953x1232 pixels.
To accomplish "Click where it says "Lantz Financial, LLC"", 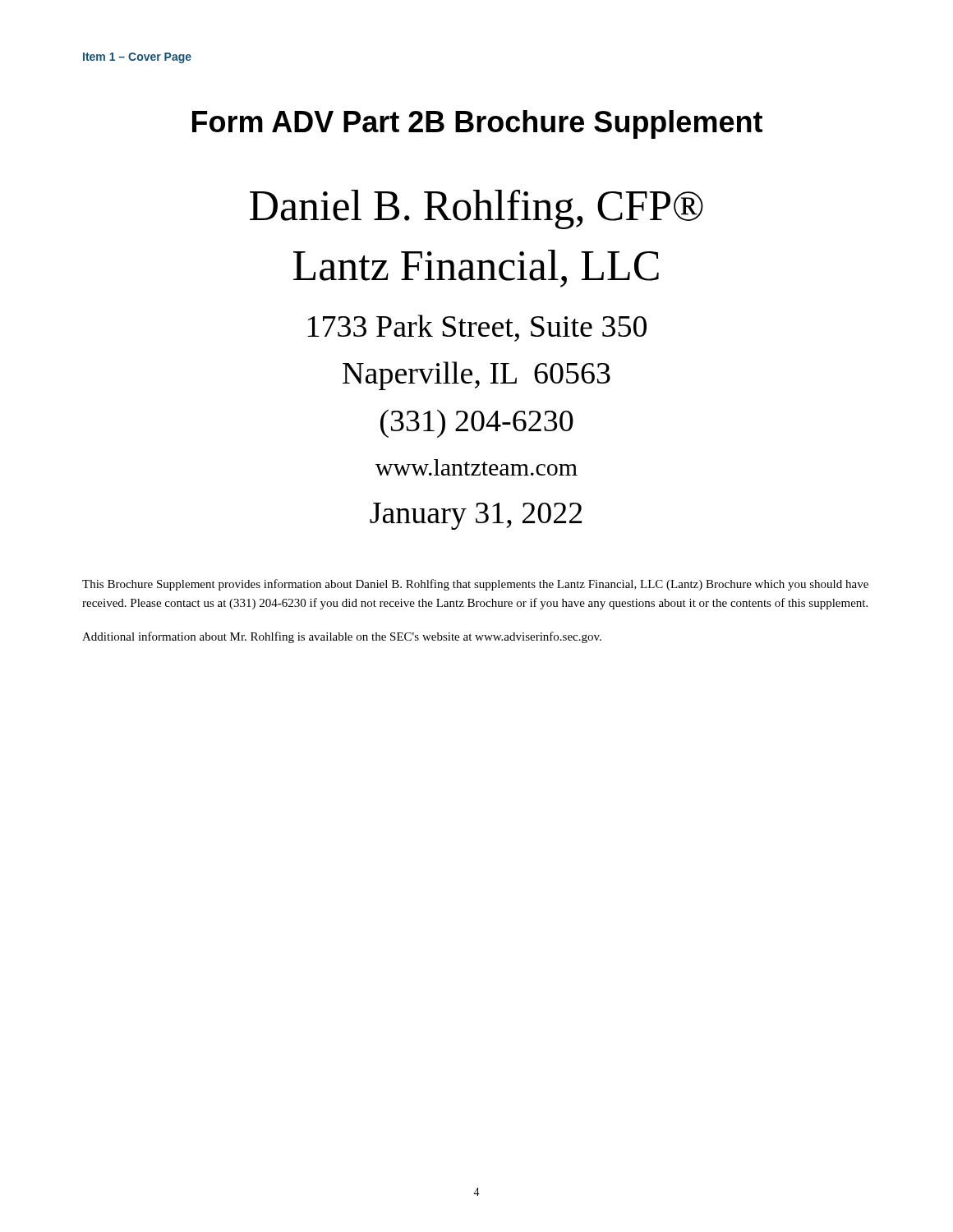I will (x=476, y=266).
